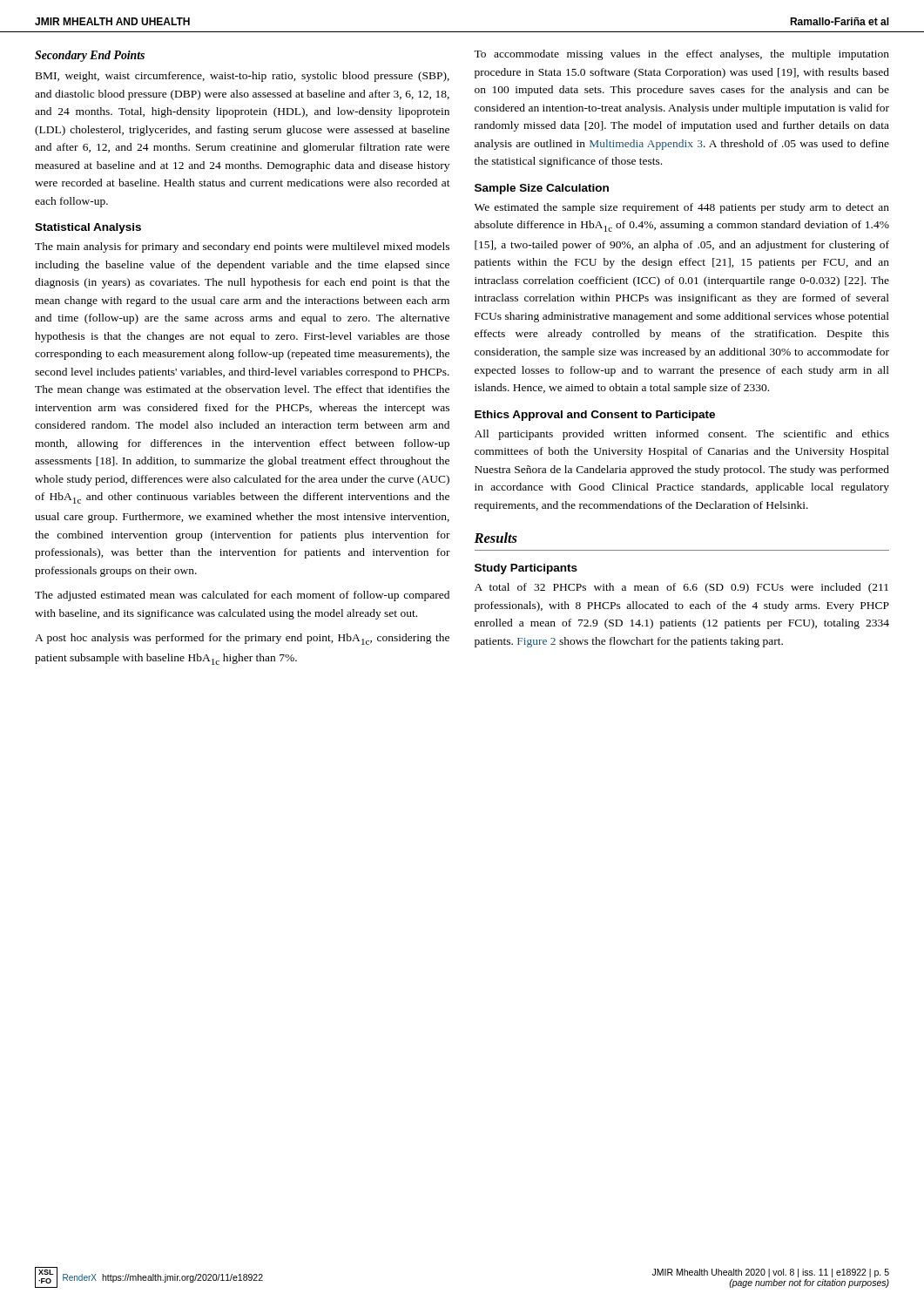Find the text block that says "A total of 32 PHCPs"

(x=682, y=614)
